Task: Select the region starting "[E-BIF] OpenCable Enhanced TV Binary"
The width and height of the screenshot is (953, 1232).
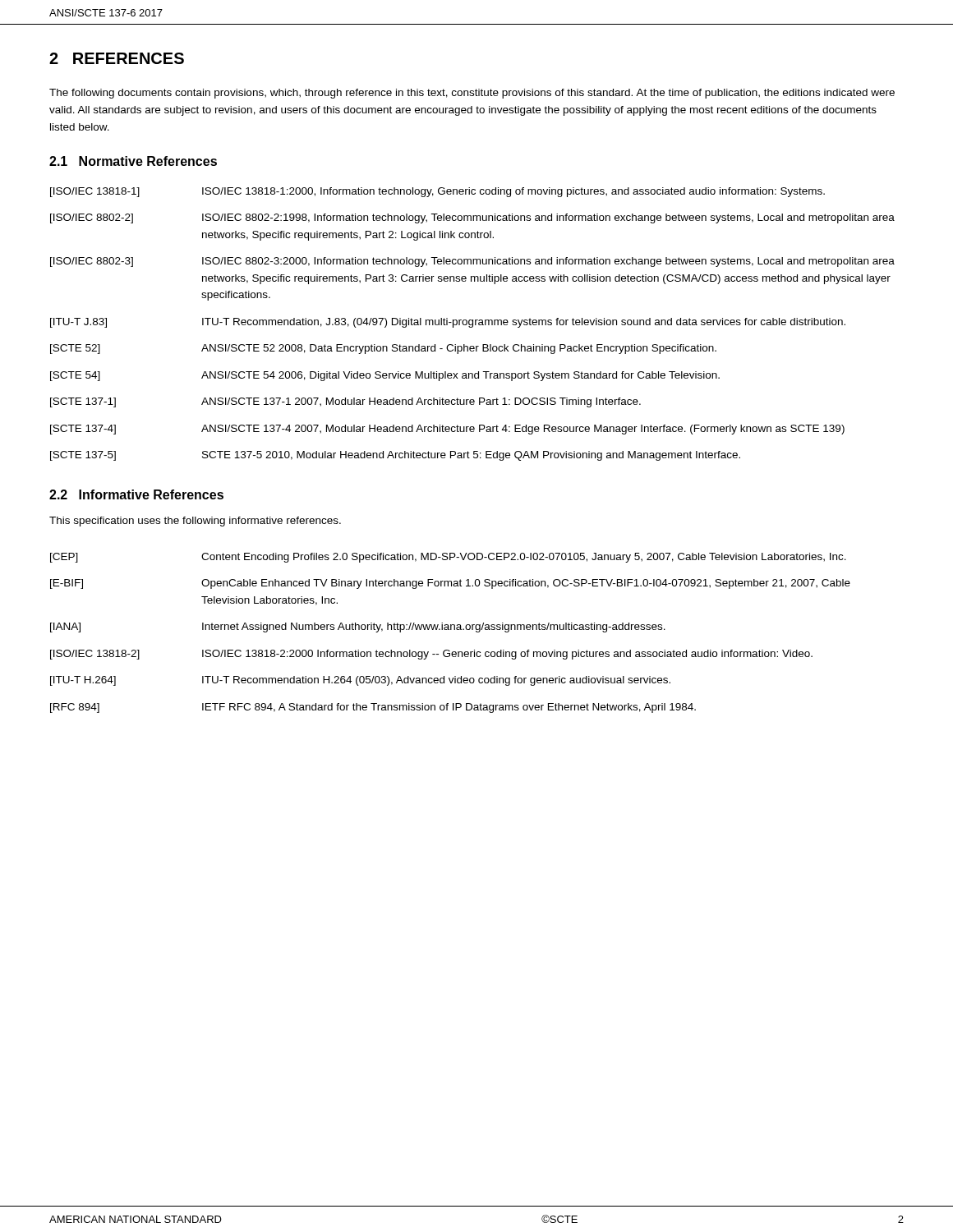Action: [x=476, y=593]
